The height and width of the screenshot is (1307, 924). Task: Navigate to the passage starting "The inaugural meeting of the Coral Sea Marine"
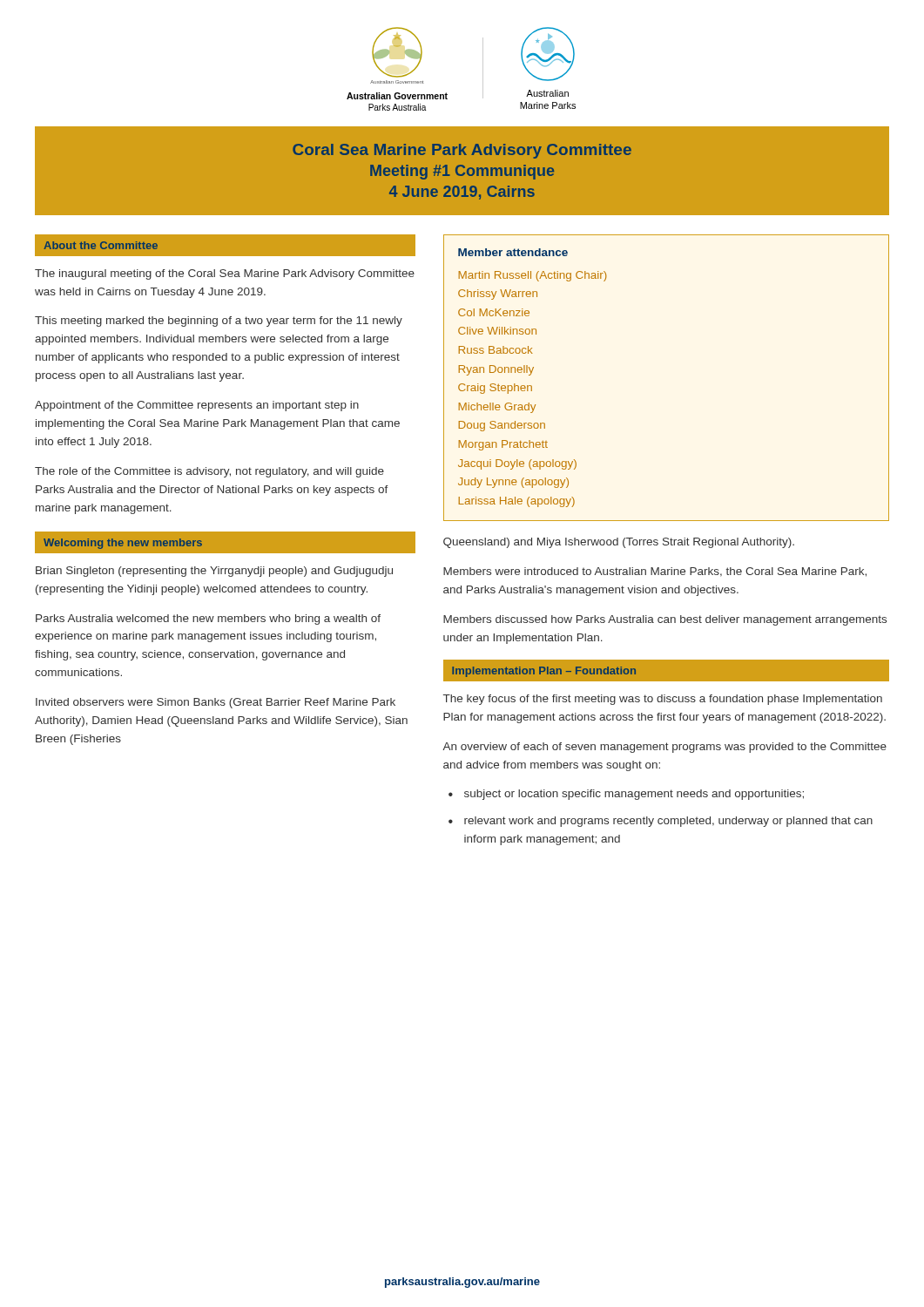pyautogui.click(x=225, y=282)
